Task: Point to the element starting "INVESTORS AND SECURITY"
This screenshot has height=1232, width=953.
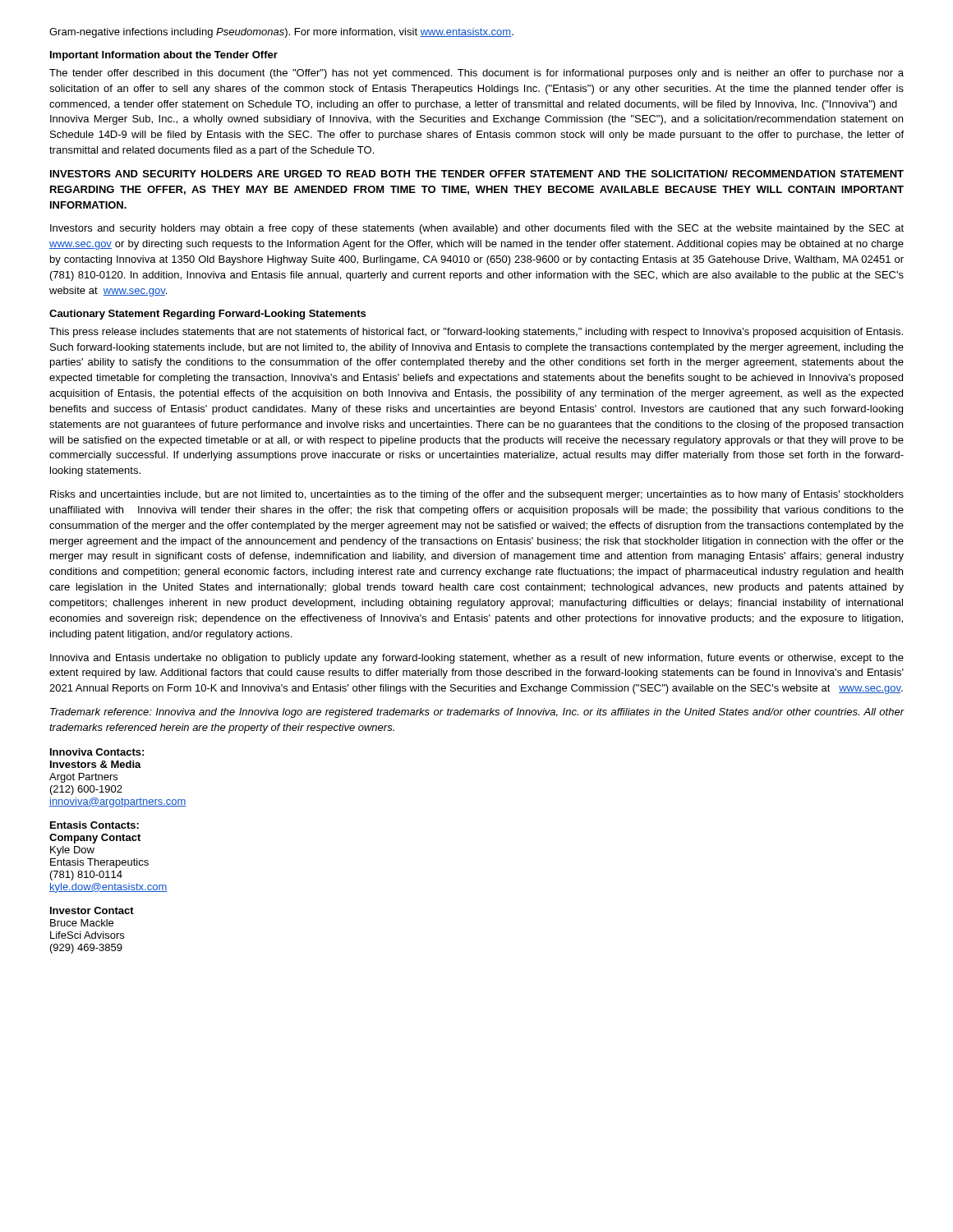Action: coord(476,189)
